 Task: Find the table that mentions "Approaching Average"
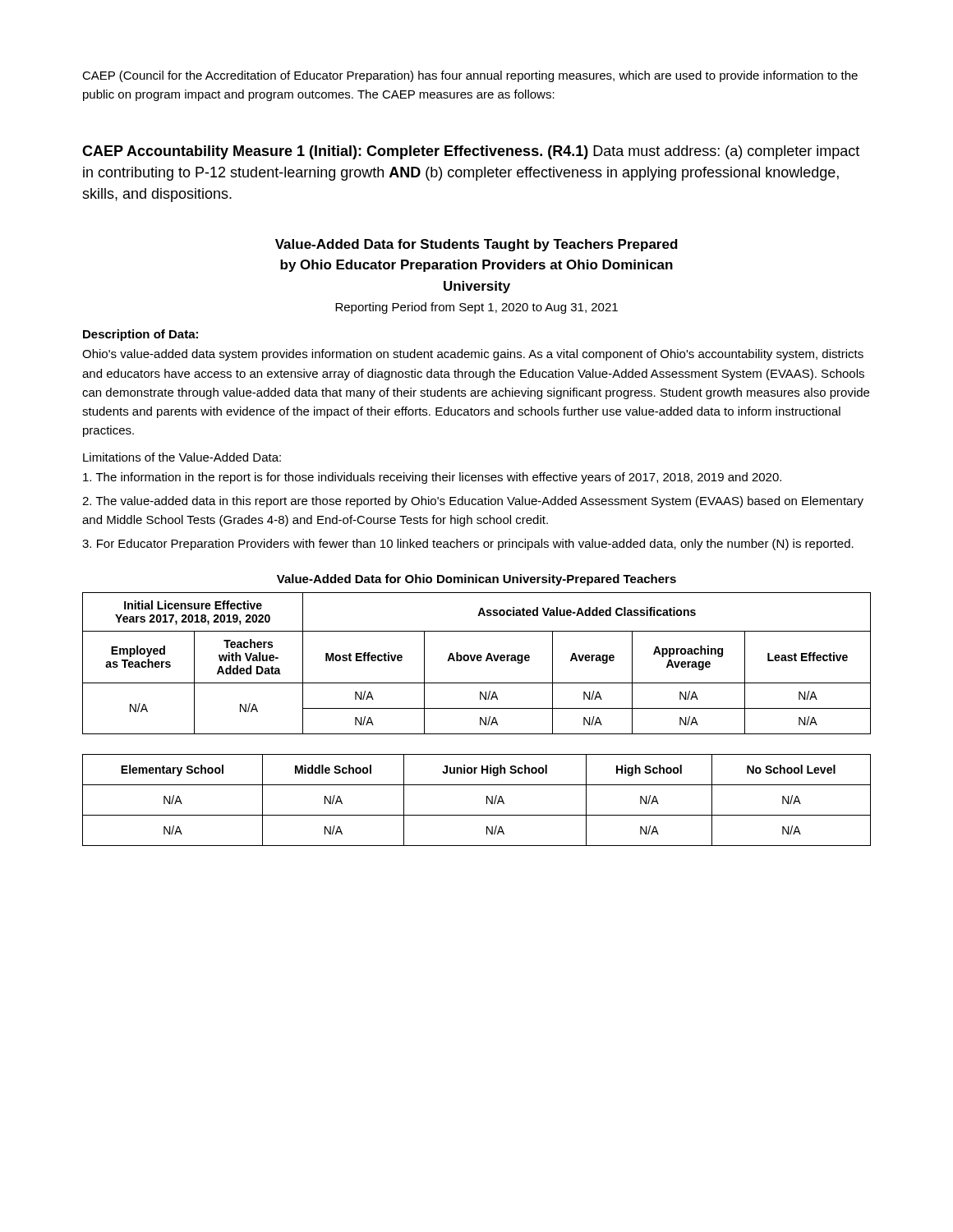[476, 663]
